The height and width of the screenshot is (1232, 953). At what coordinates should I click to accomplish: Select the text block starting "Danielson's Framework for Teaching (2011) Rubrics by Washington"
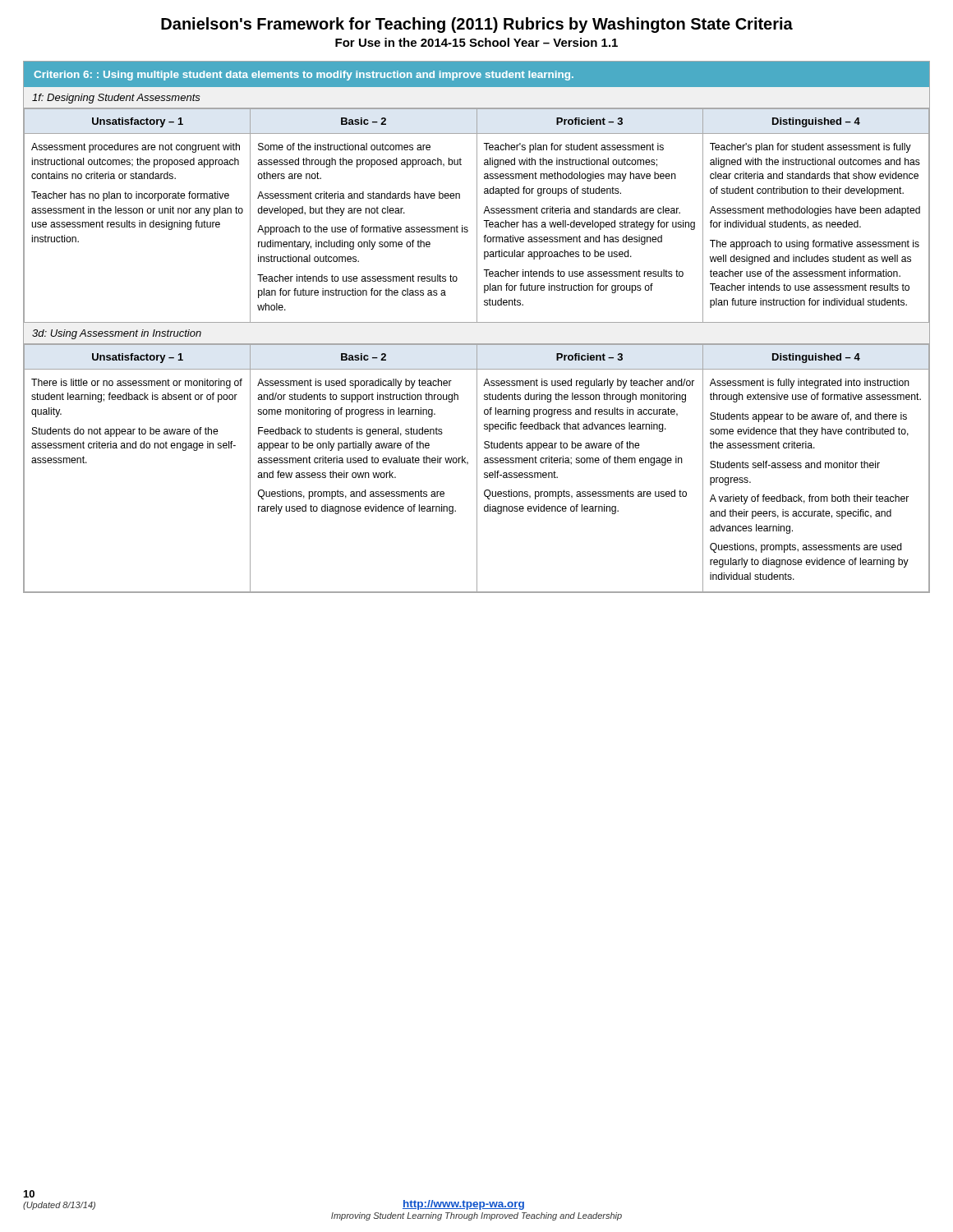(476, 24)
